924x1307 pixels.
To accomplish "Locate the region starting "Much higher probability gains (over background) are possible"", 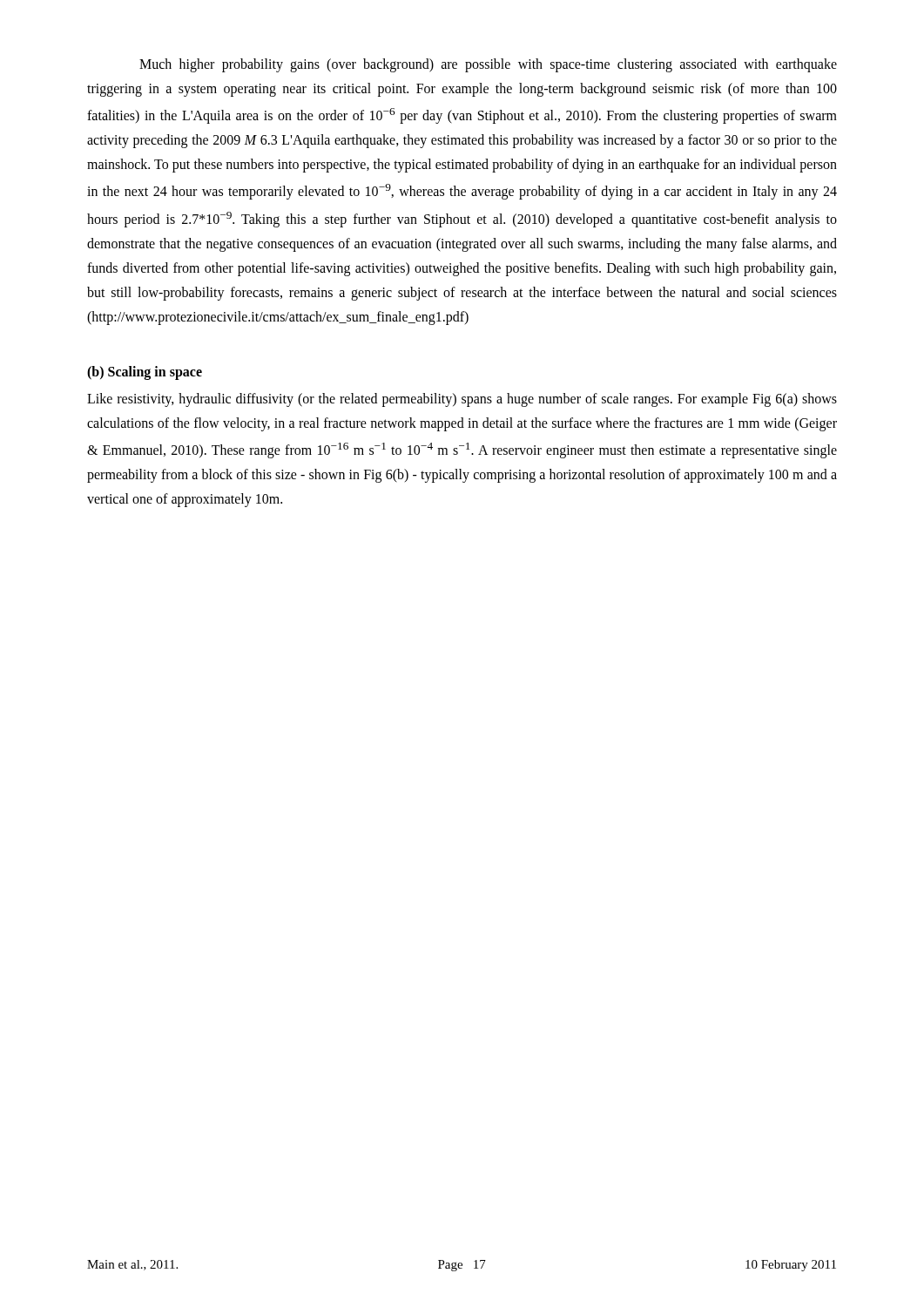I will coord(462,191).
